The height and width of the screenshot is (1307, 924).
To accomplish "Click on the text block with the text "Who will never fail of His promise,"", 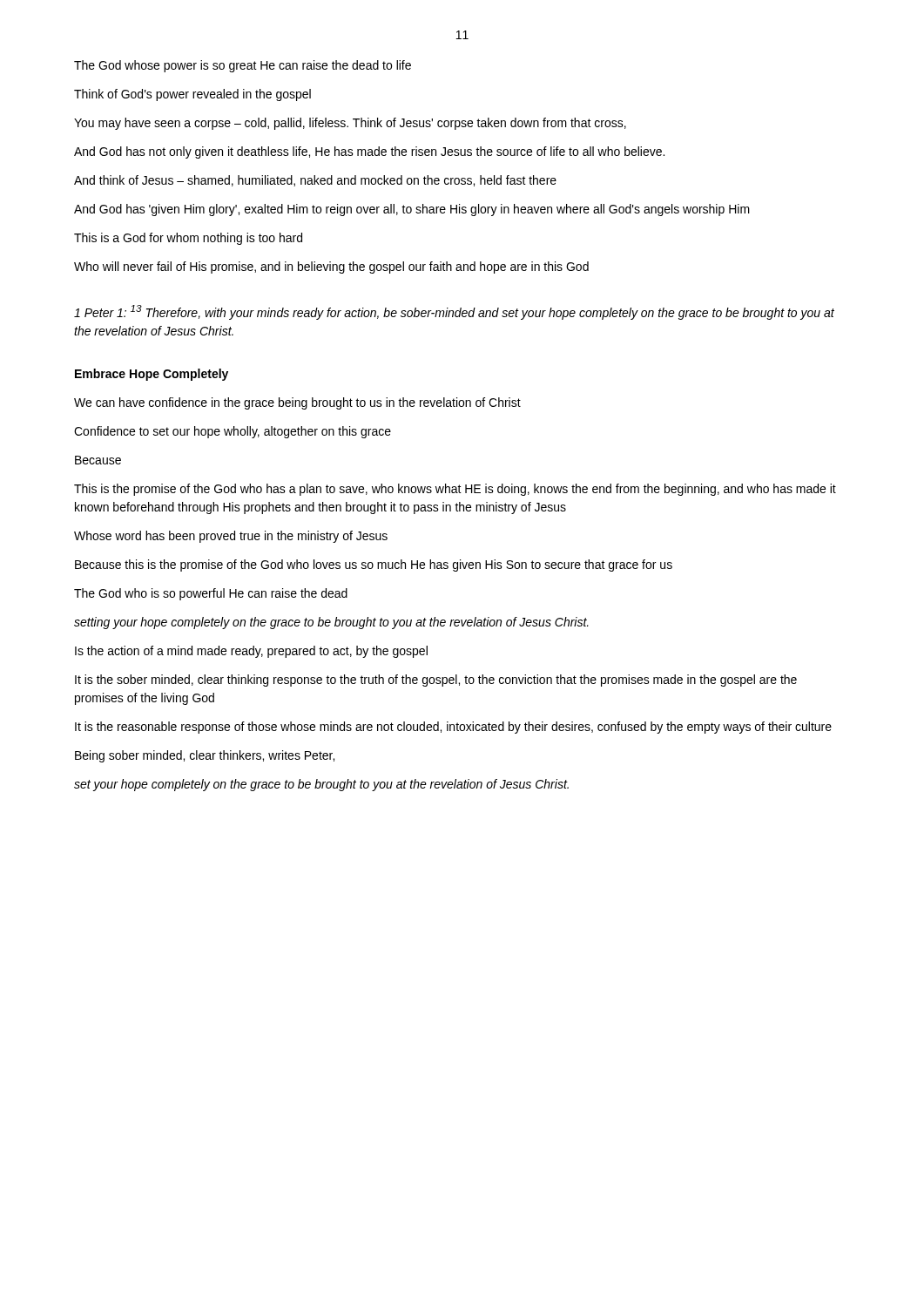I will click(x=332, y=267).
